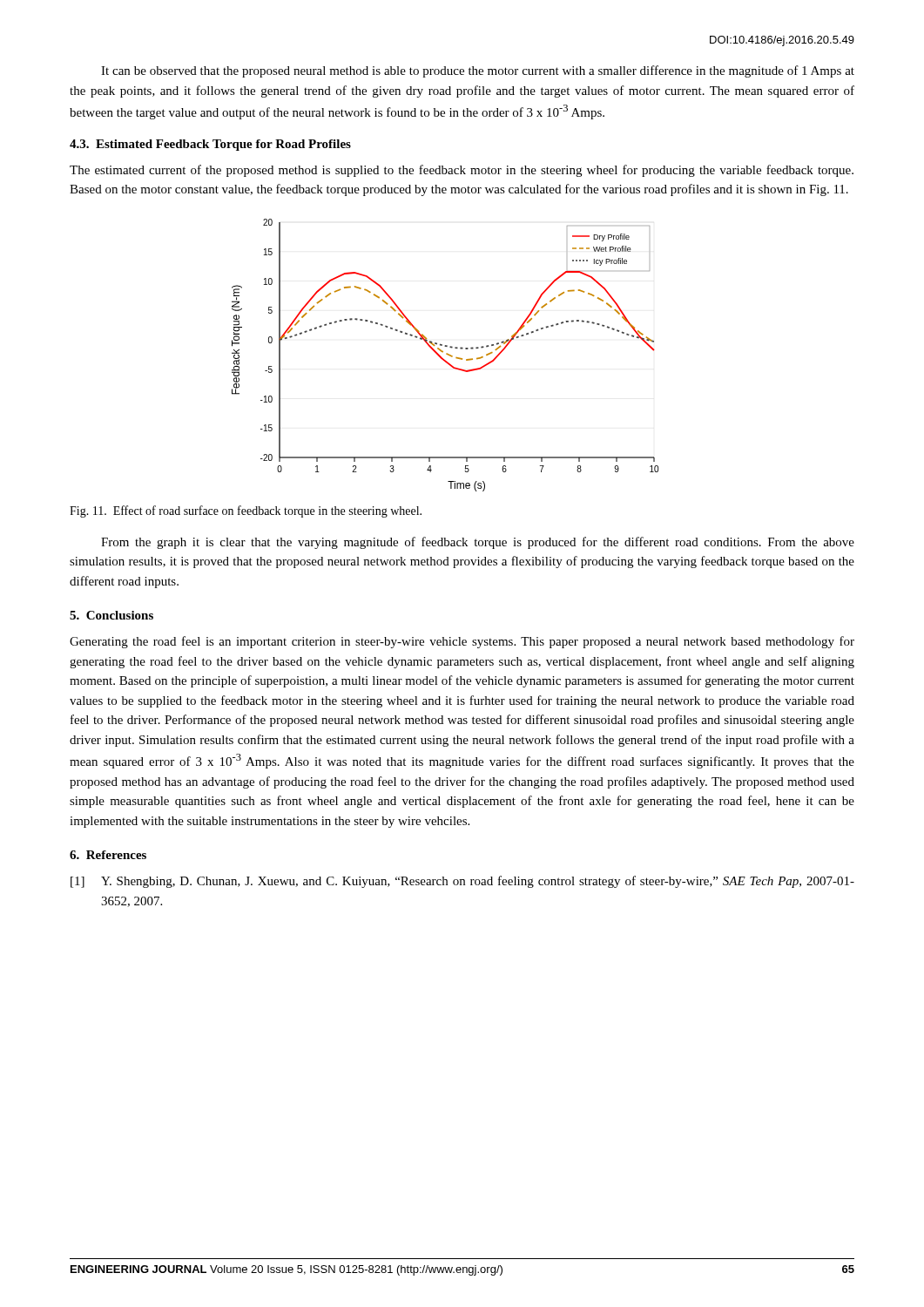Select the text starting "Generating the road feel is an important"
The width and height of the screenshot is (924, 1307).
(462, 731)
